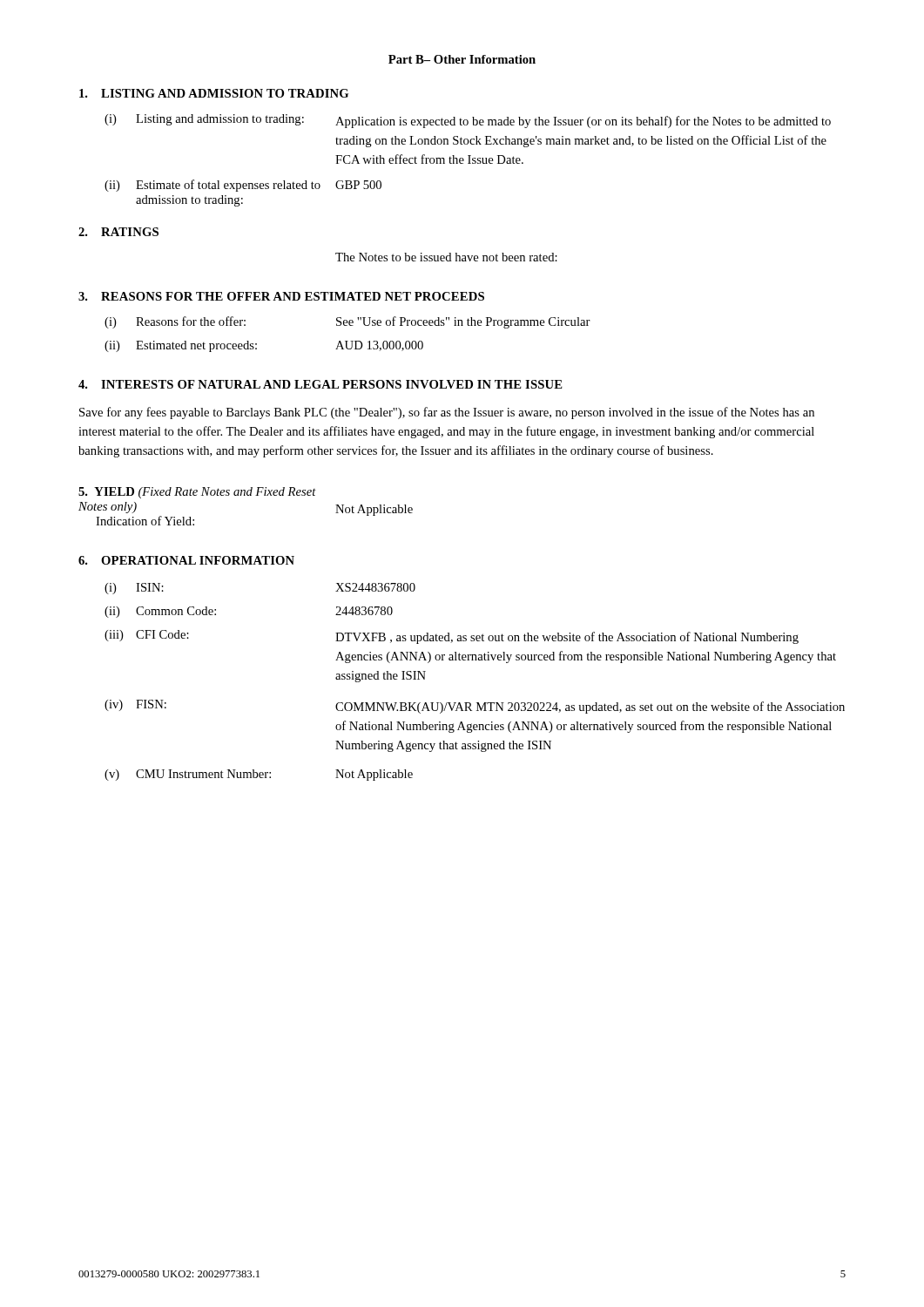924x1307 pixels.
Task: Click where it says "1. LISTING AND ADMISSION TO TRADING"
Action: click(x=214, y=94)
